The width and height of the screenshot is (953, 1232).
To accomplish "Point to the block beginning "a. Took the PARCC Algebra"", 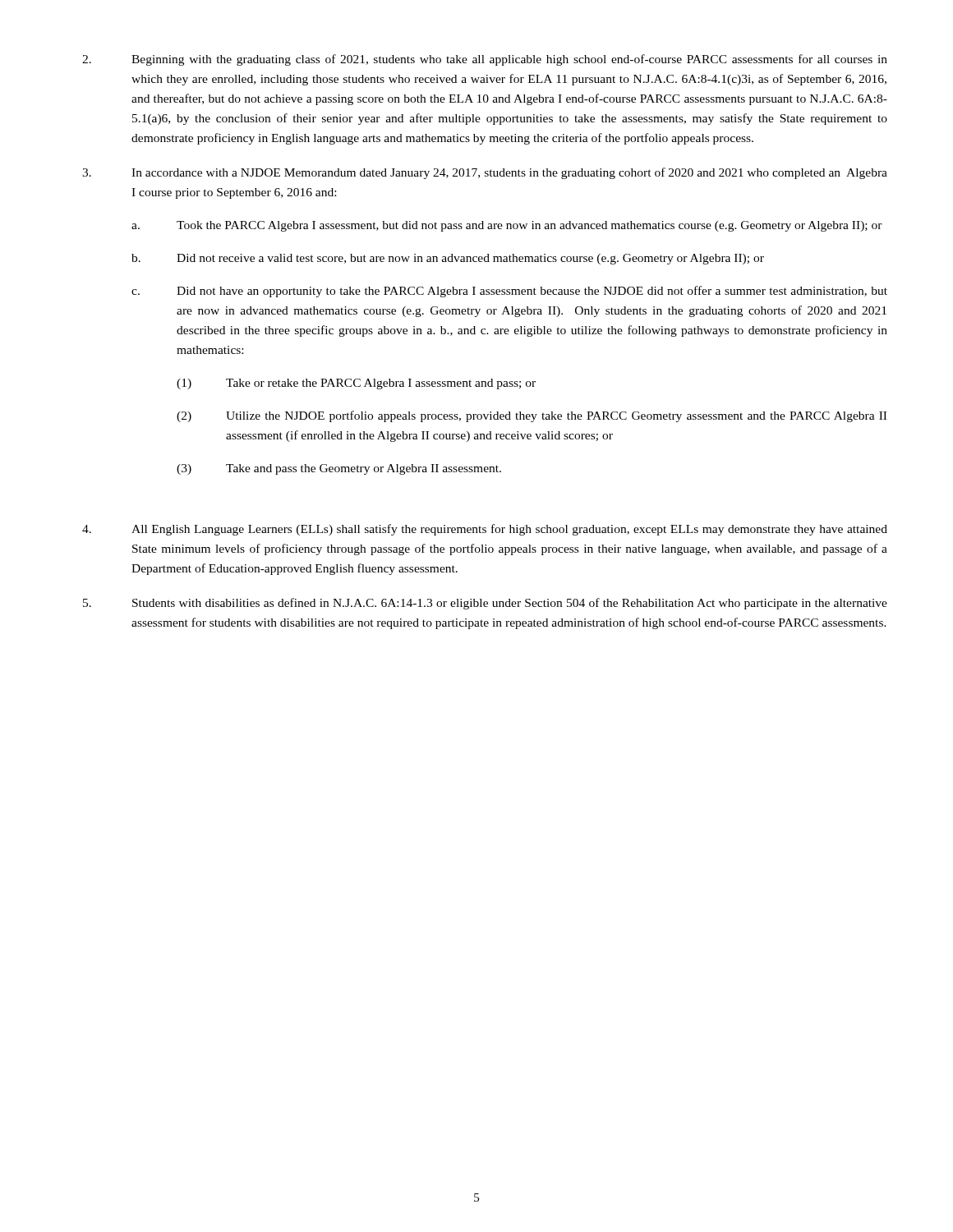I will pyautogui.click(x=509, y=225).
